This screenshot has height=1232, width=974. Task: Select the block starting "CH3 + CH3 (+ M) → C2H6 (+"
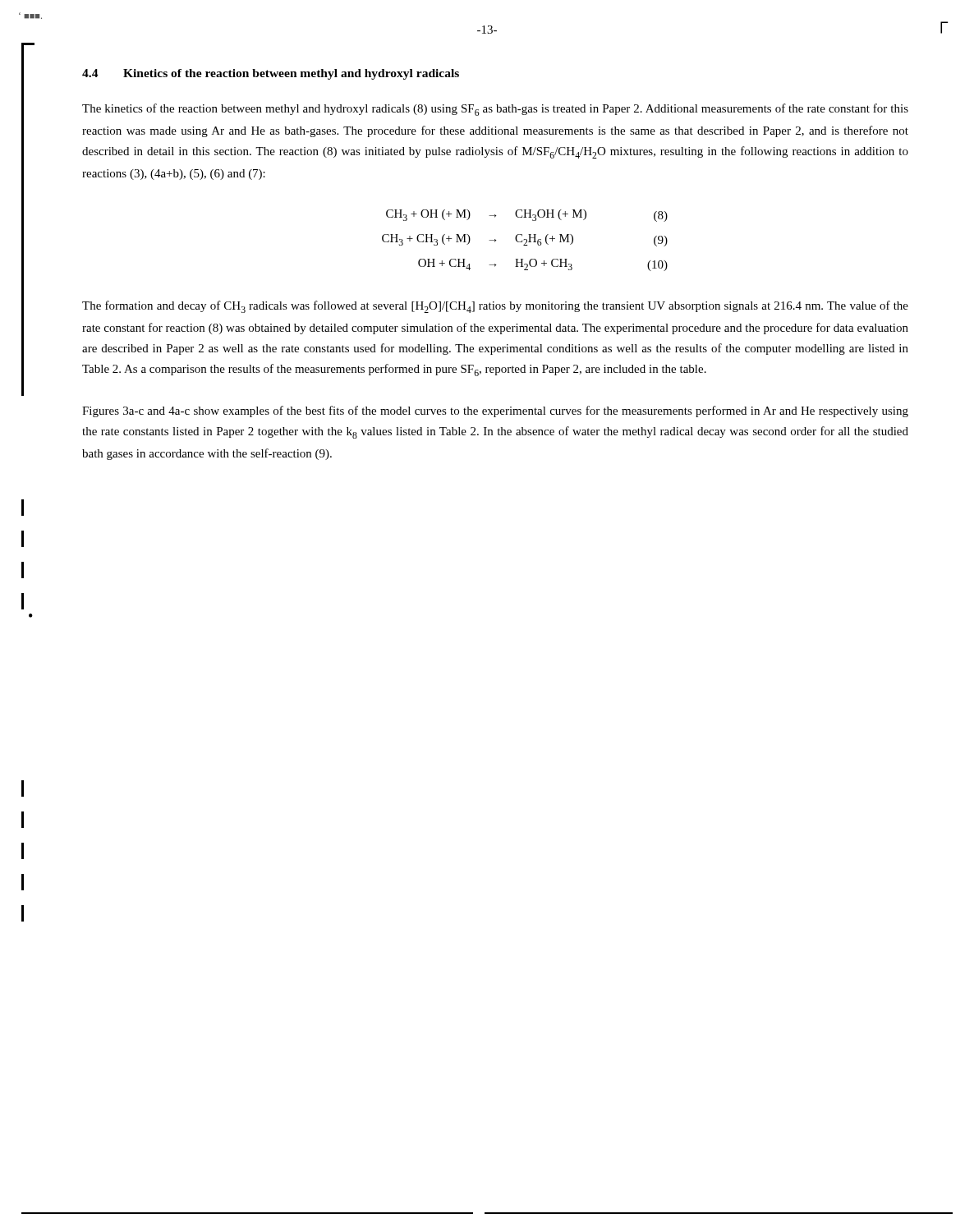pyautogui.click(x=491, y=240)
